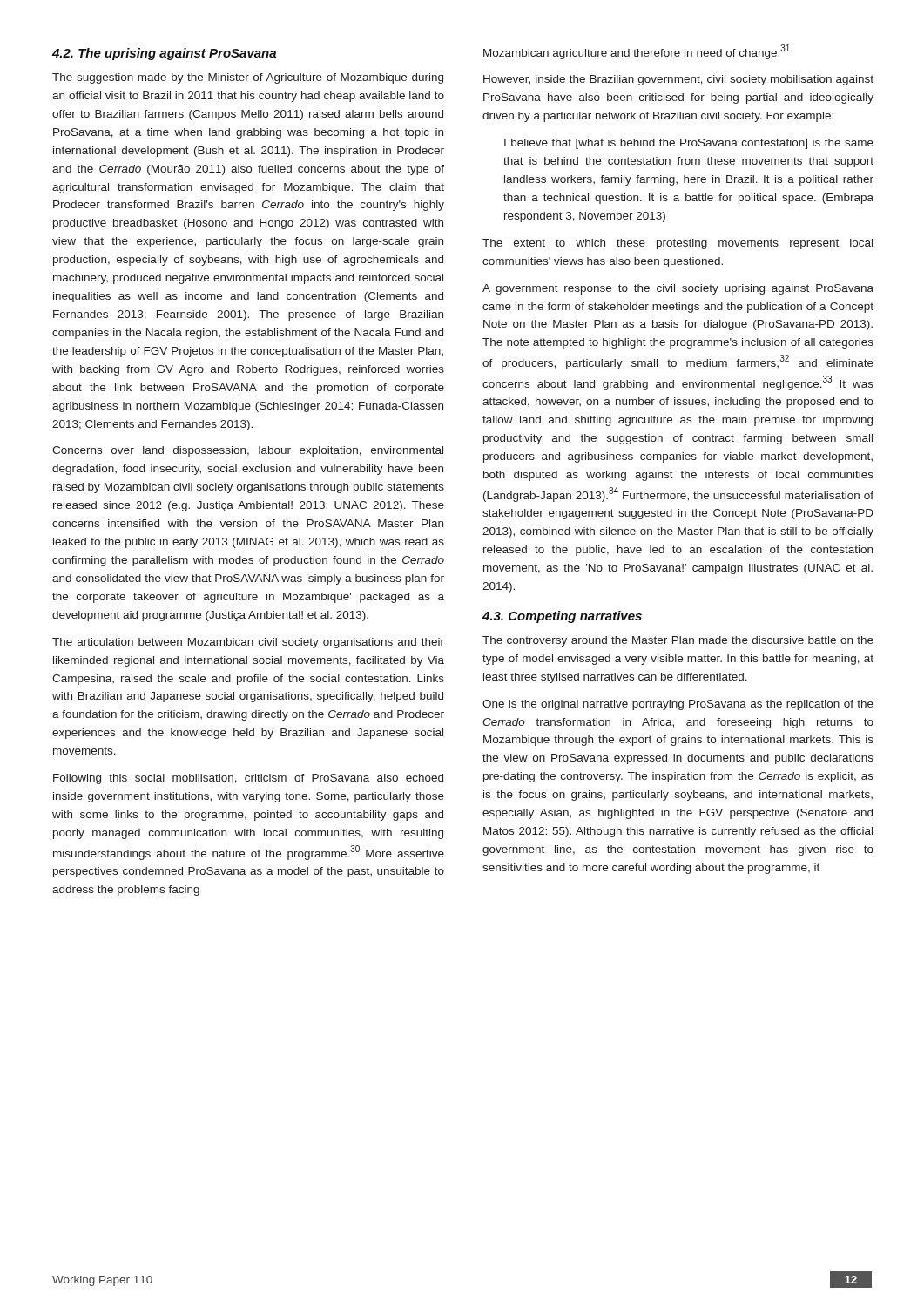Point to the passage starting "Mozambican agriculture and therefore in need of"
The image size is (924, 1307).
pyautogui.click(x=636, y=51)
